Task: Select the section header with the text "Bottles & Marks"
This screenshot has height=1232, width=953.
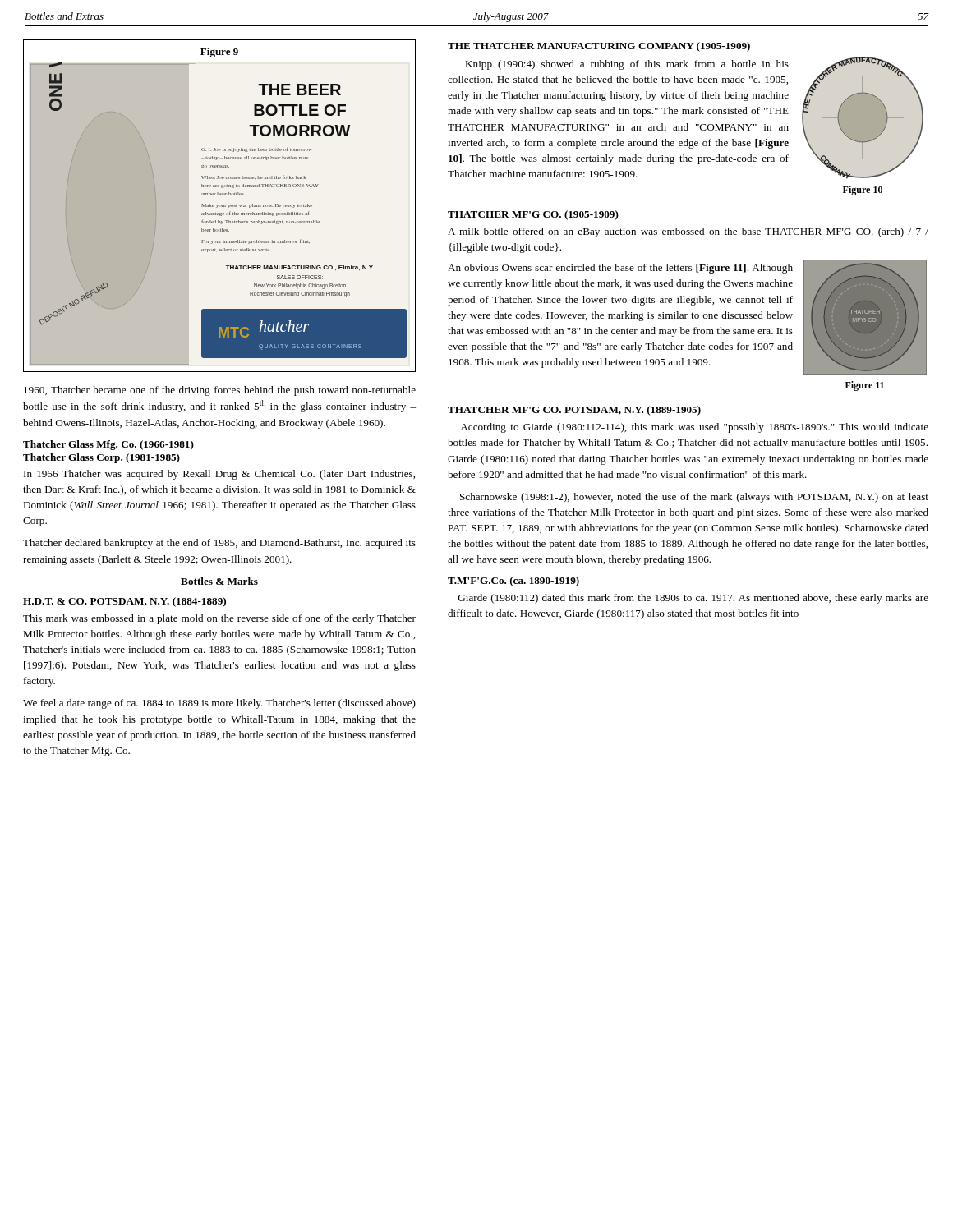Action: [219, 581]
